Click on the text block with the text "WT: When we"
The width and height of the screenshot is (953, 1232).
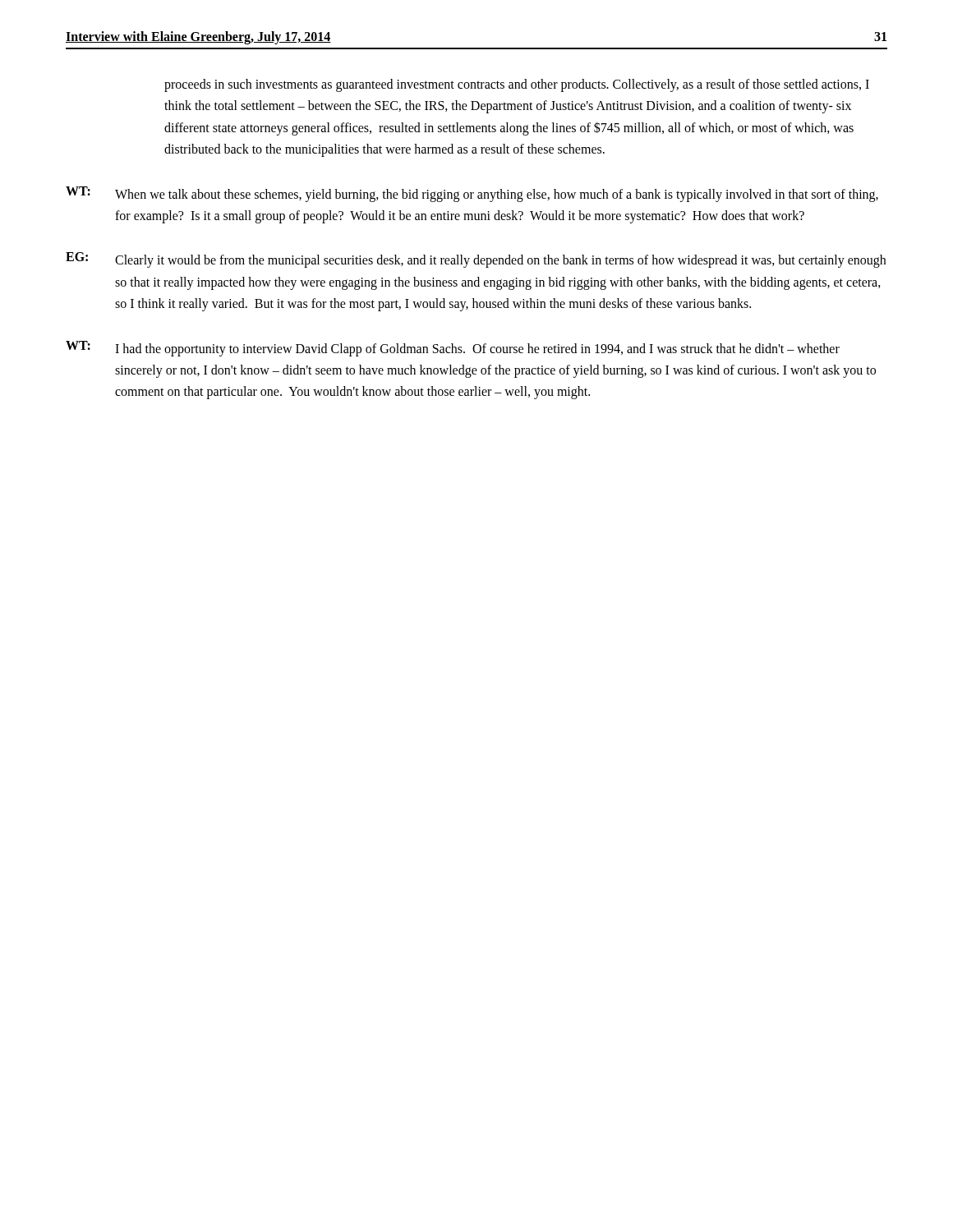click(476, 205)
